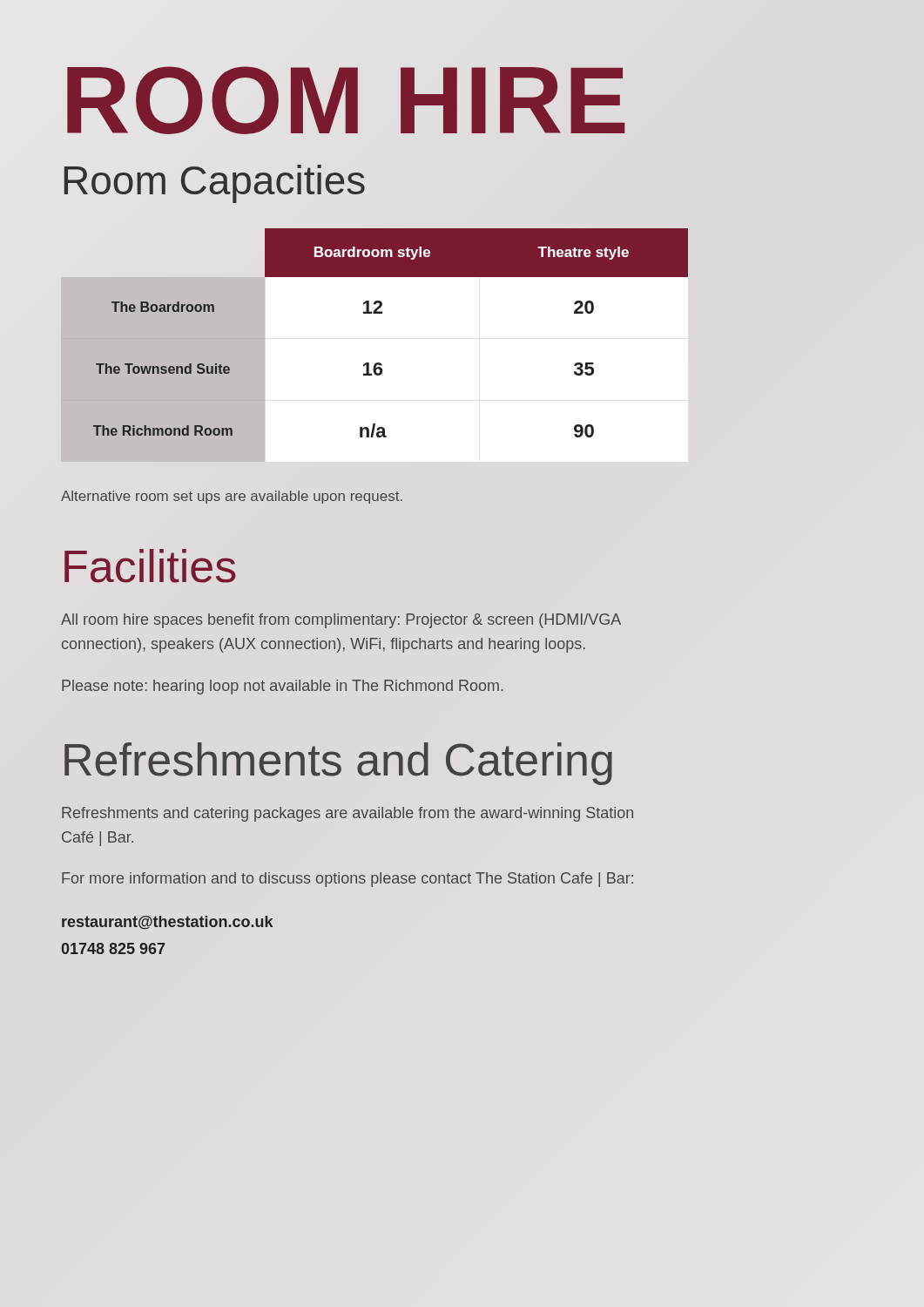Where does it say "Refreshments and Catering"?

[462, 759]
